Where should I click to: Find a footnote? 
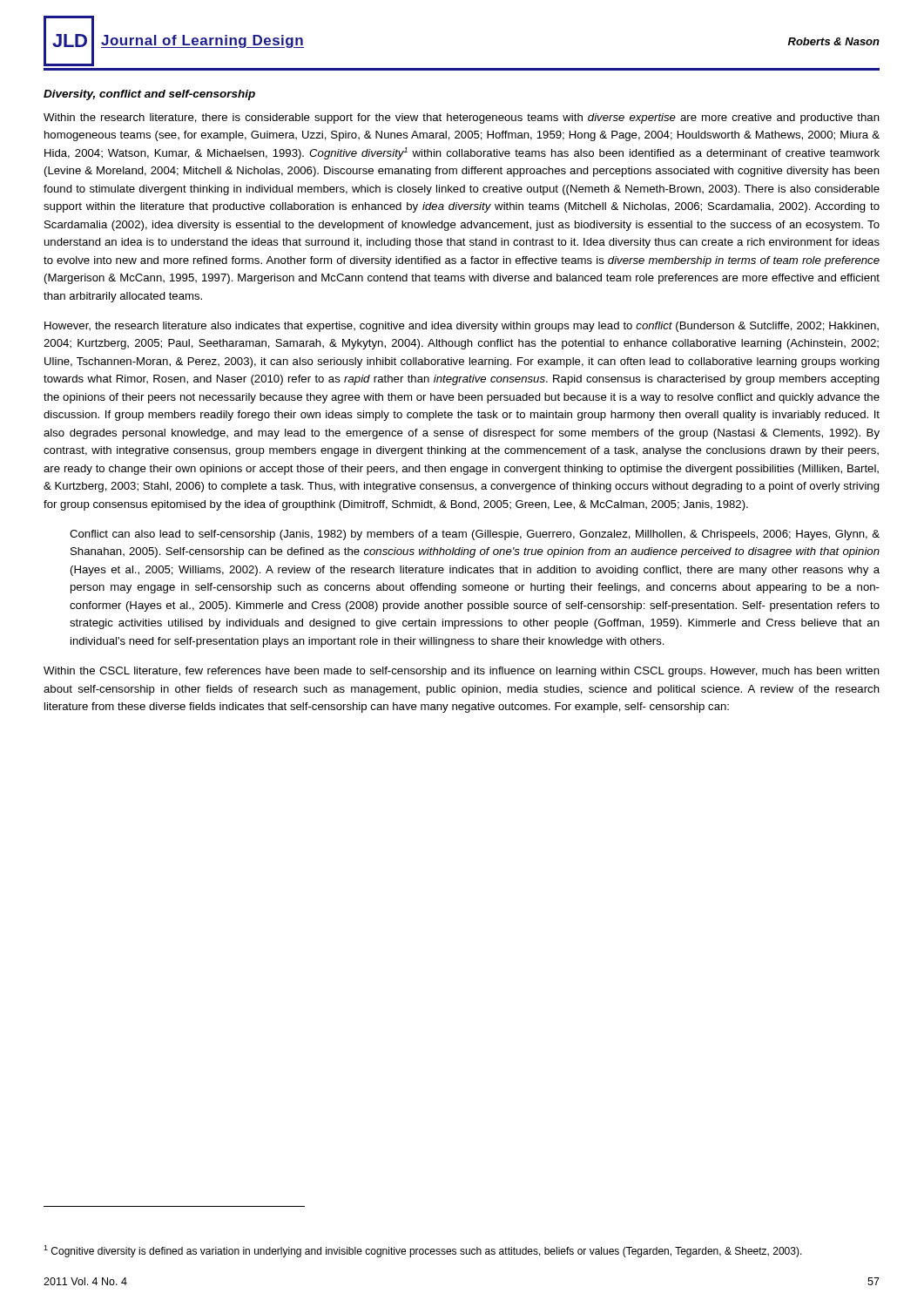tap(423, 1250)
